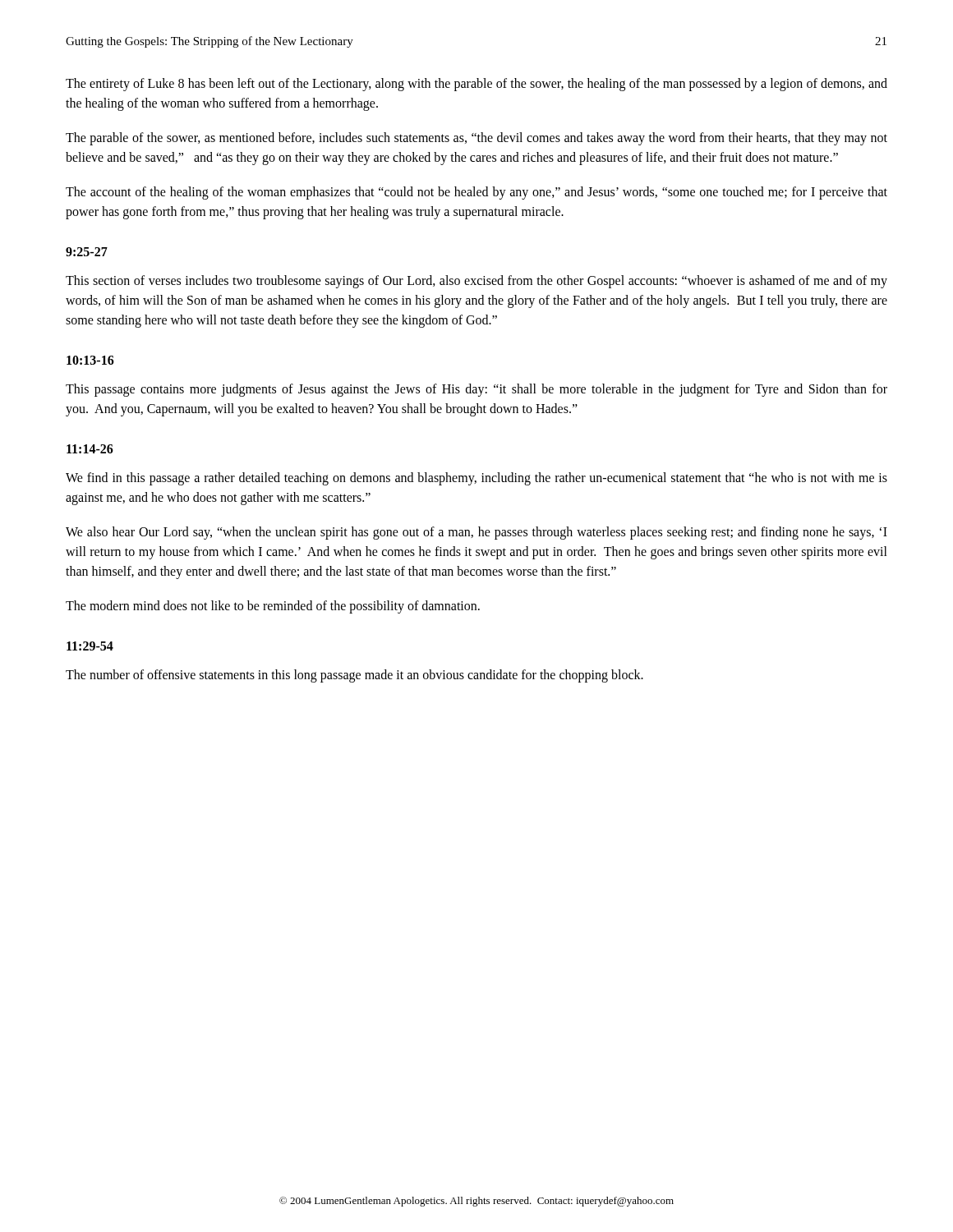Image resolution: width=953 pixels, height=1232 pixels.
Task: Click on the text block starting "The entirety of Luke 8 has been left"
Action: [476, 93]
